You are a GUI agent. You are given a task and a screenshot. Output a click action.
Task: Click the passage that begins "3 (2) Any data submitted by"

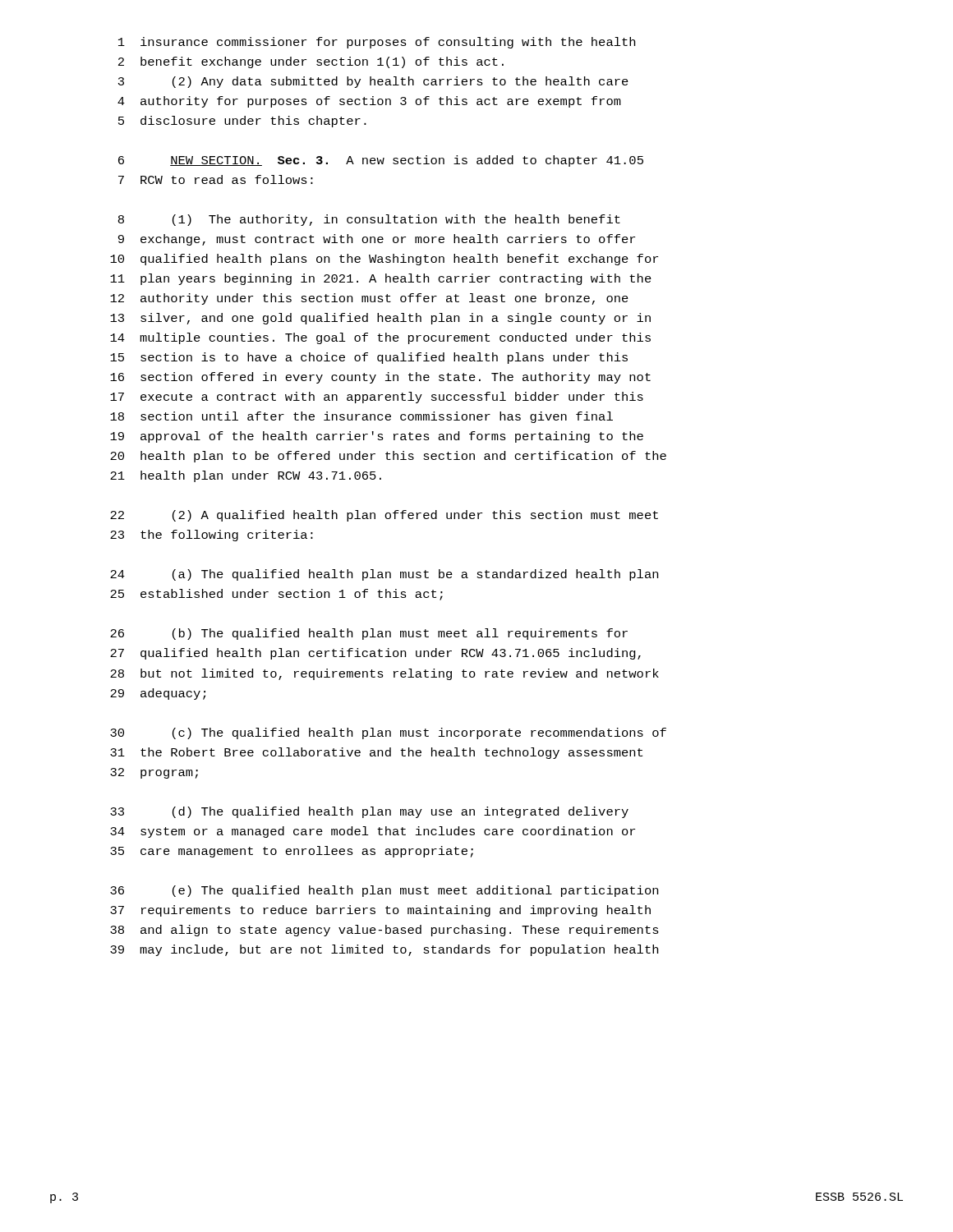pos(489,82)
